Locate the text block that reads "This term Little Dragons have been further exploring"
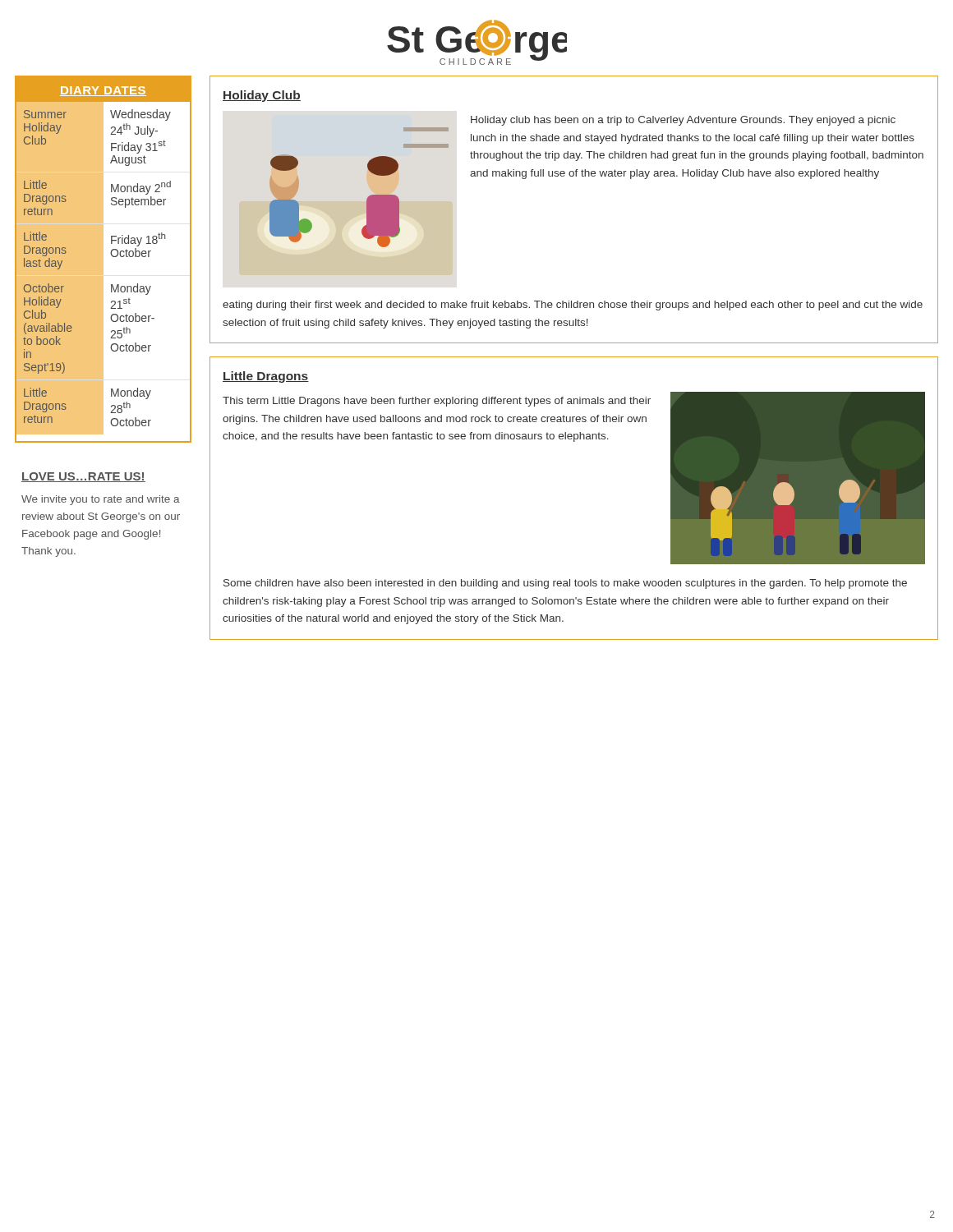The height and width of the screenshot is (1232, 953). pos(437,418)
